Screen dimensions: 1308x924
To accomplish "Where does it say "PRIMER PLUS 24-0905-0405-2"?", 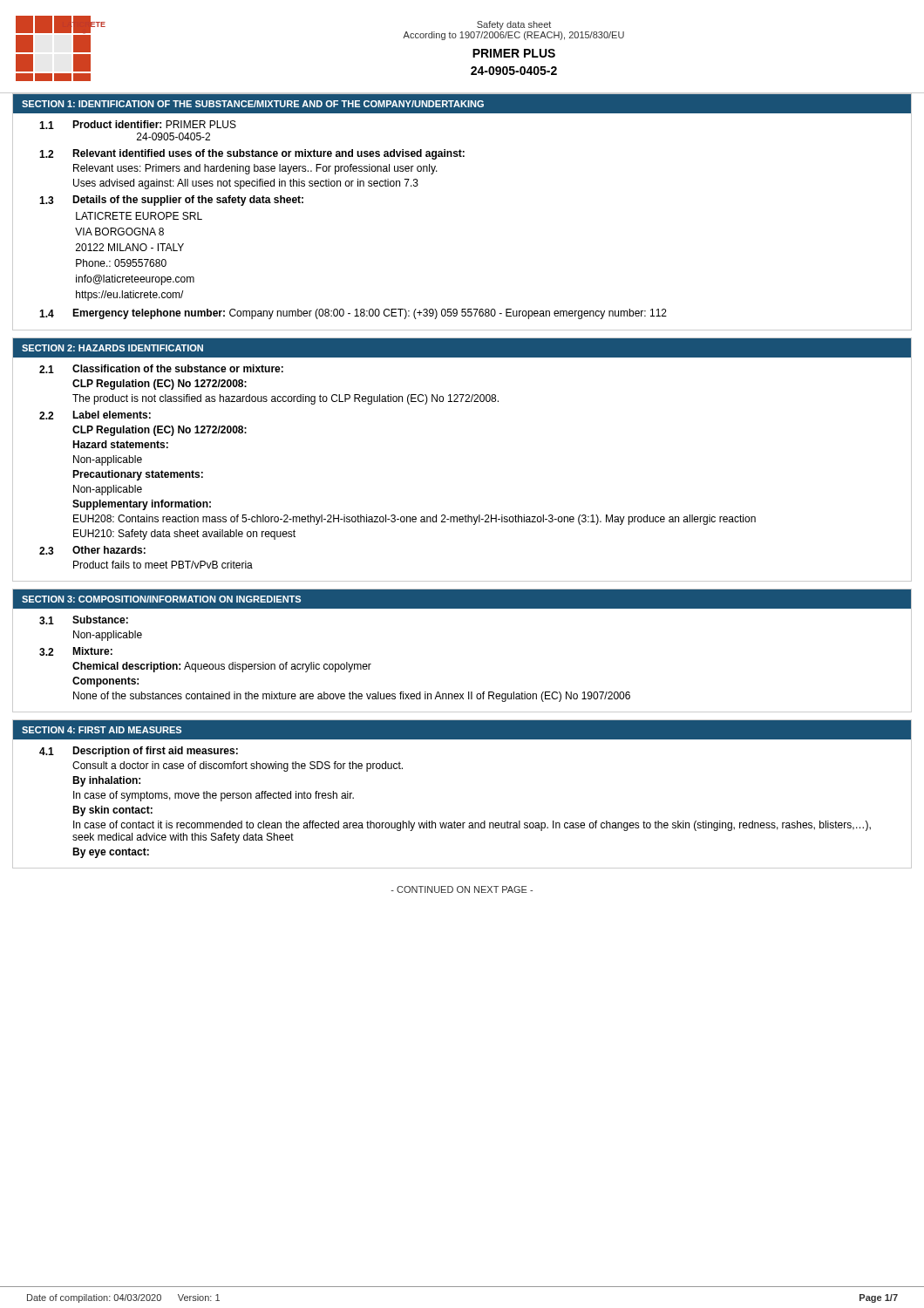I will pos(514,62).
